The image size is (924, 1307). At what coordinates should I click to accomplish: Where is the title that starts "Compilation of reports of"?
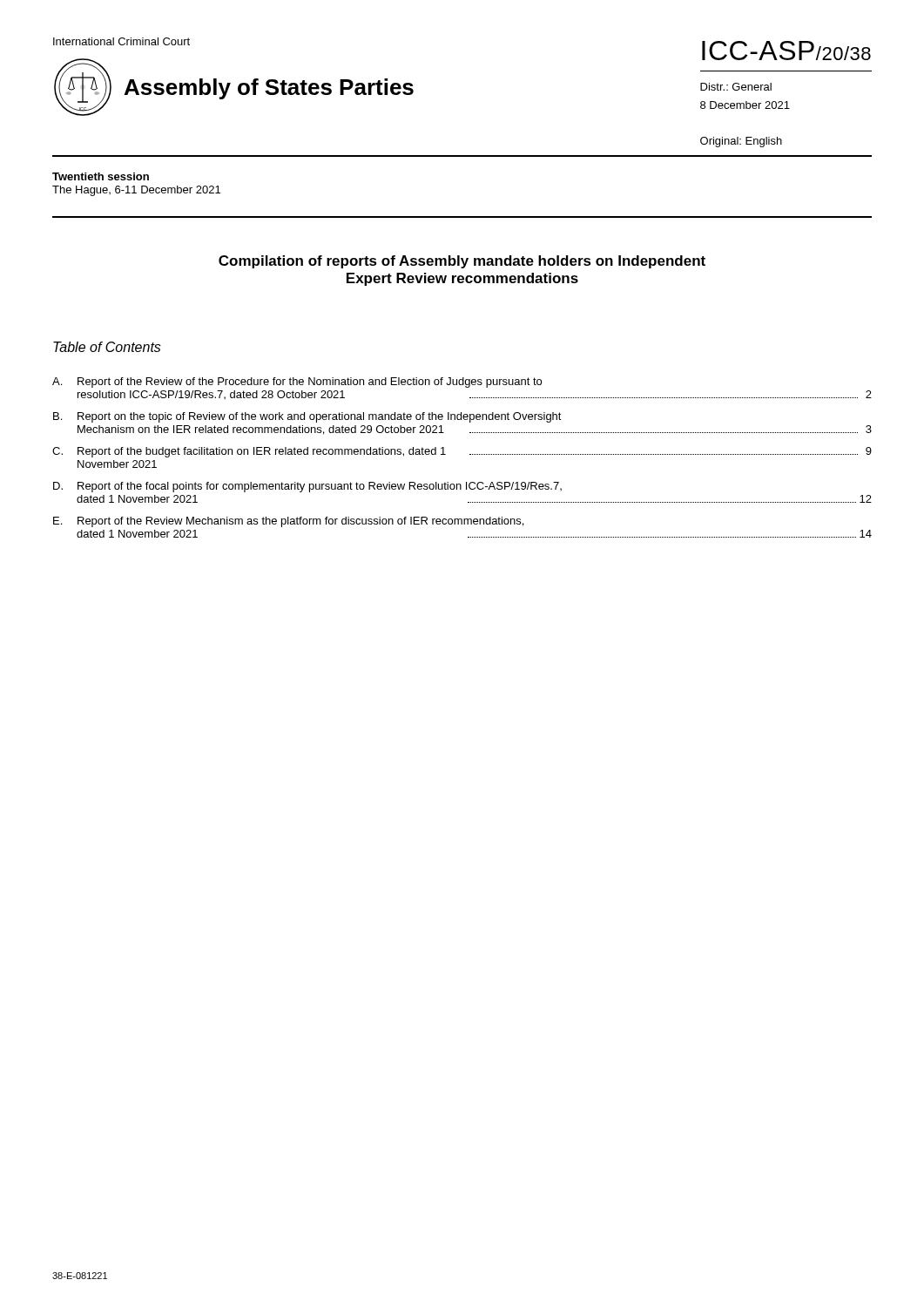click(x=462, y=270)
